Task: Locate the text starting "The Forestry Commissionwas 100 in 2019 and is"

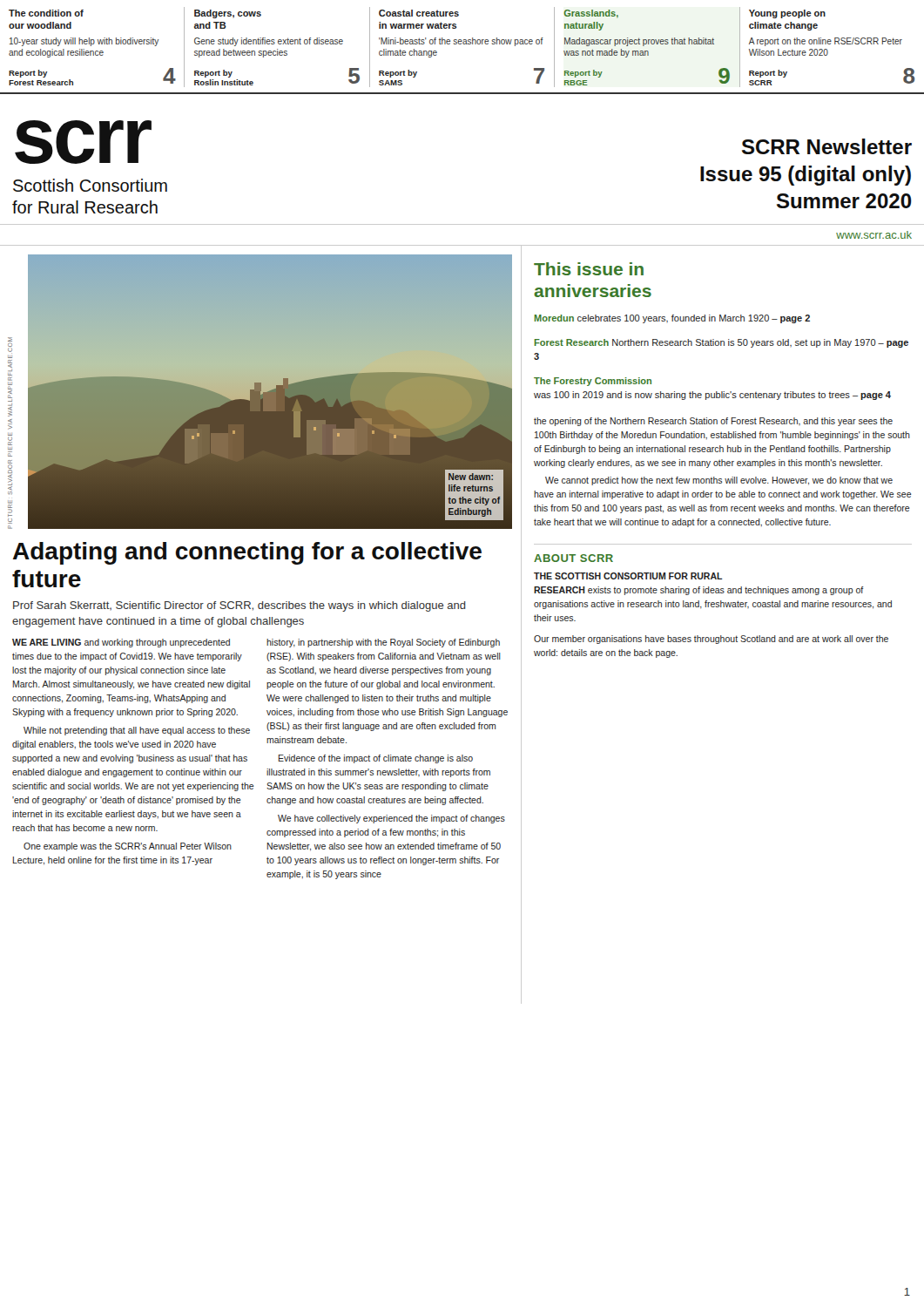Action: click(712, 388)
